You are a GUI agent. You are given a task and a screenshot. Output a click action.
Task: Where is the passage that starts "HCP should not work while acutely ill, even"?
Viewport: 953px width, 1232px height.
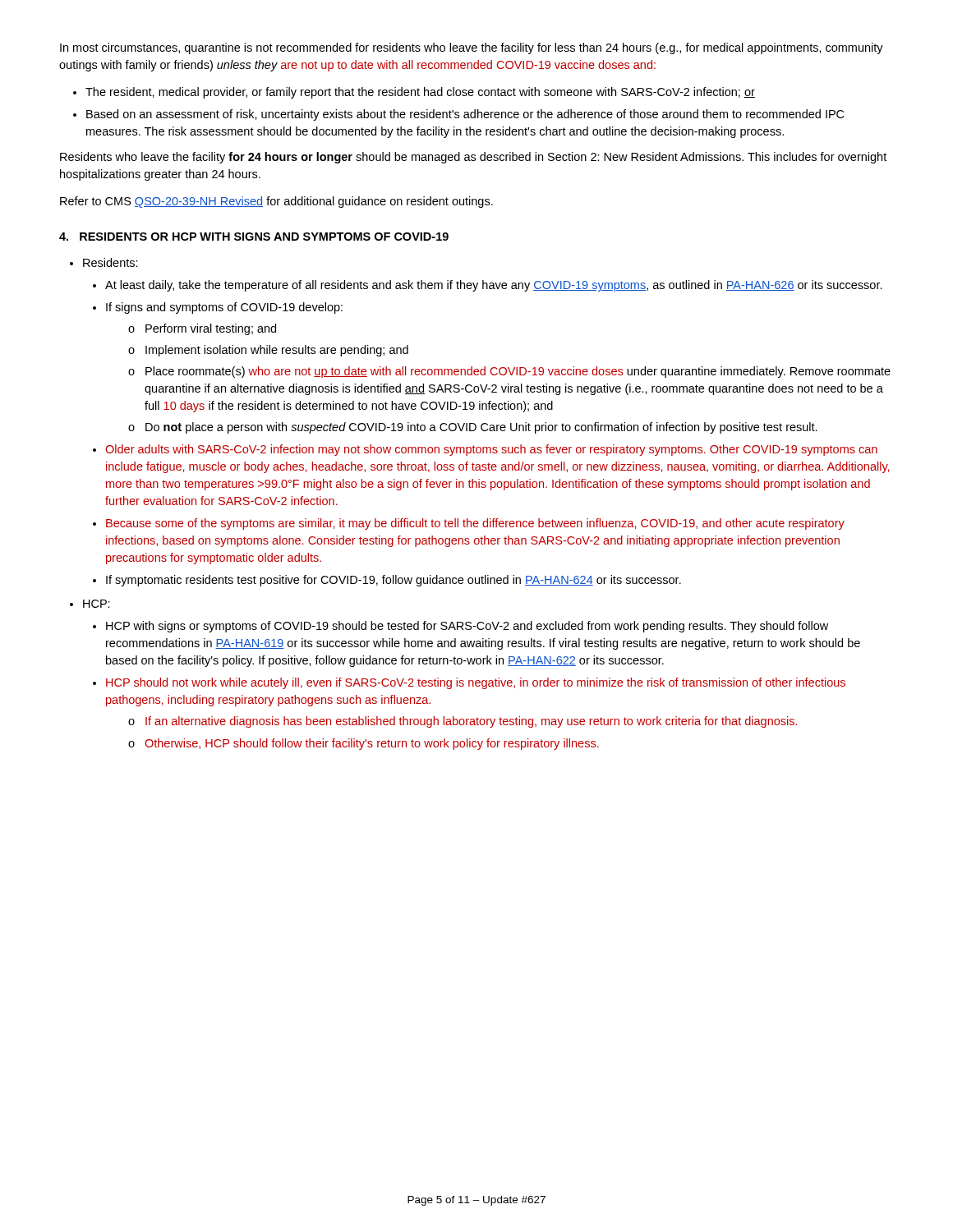click(499, 714)
